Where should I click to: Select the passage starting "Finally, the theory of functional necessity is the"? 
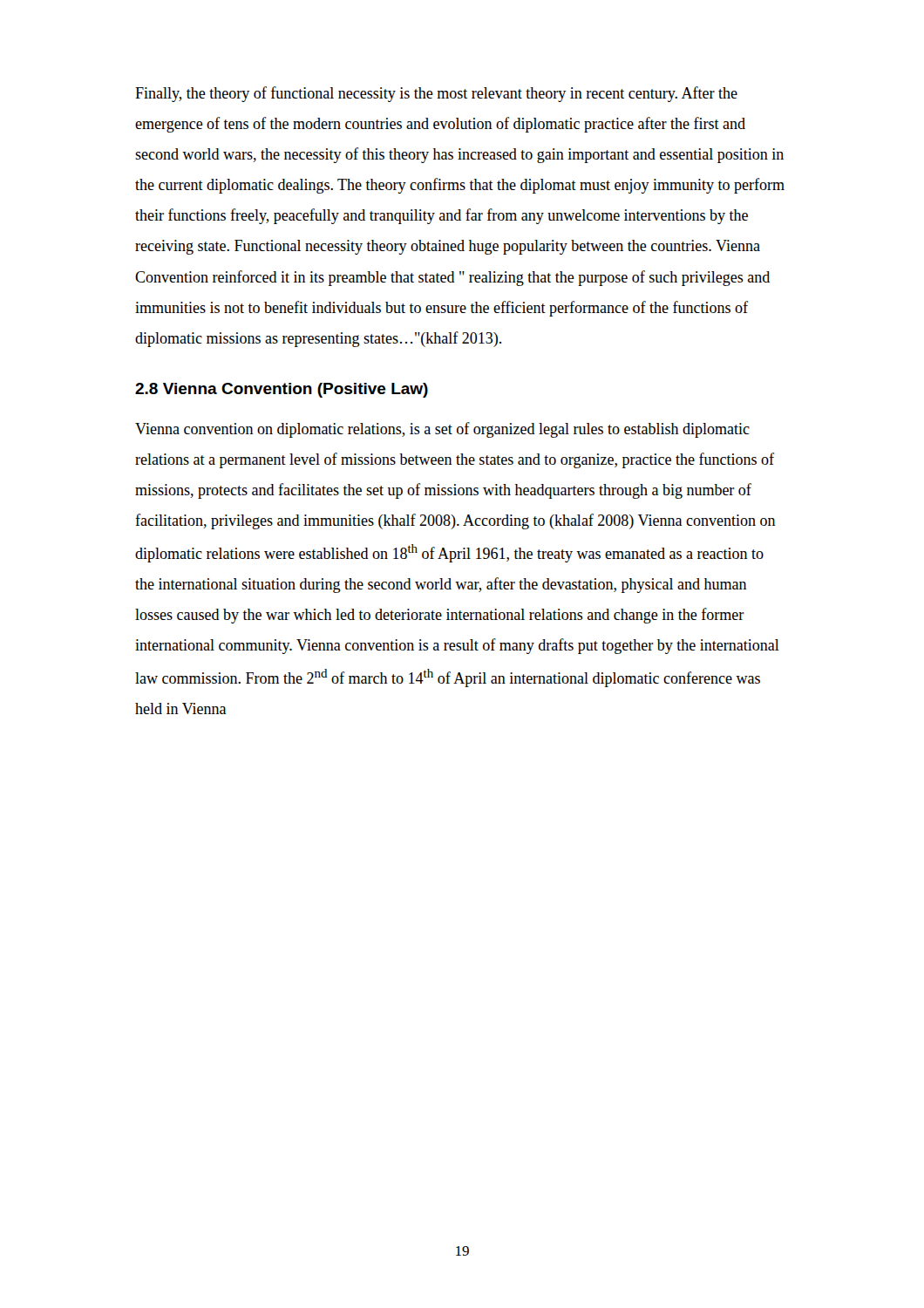coord(460,216)
